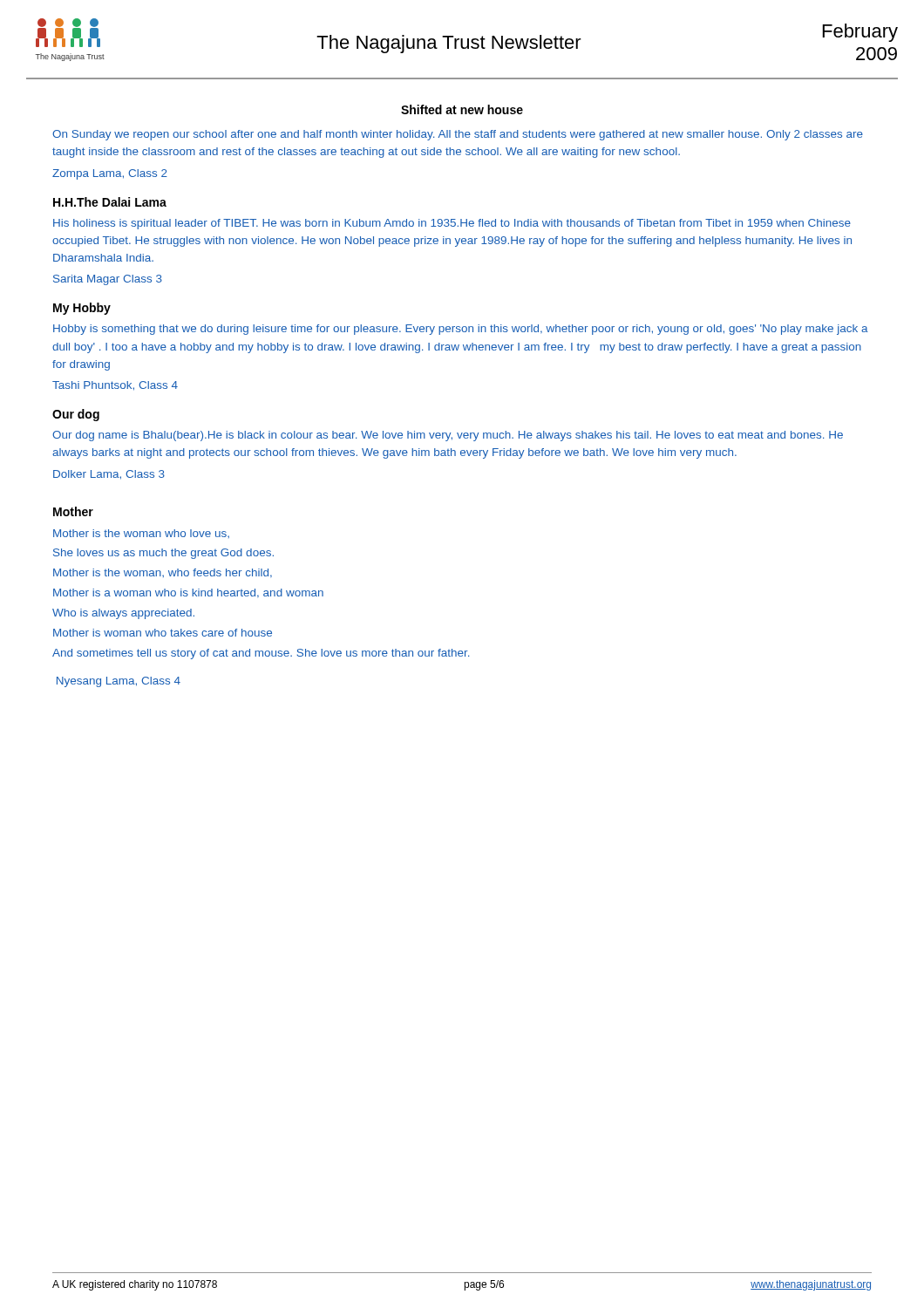924x1308 pixels.
Task: Where does it say "Shifted at new house"?
Action: pos(462,110)
